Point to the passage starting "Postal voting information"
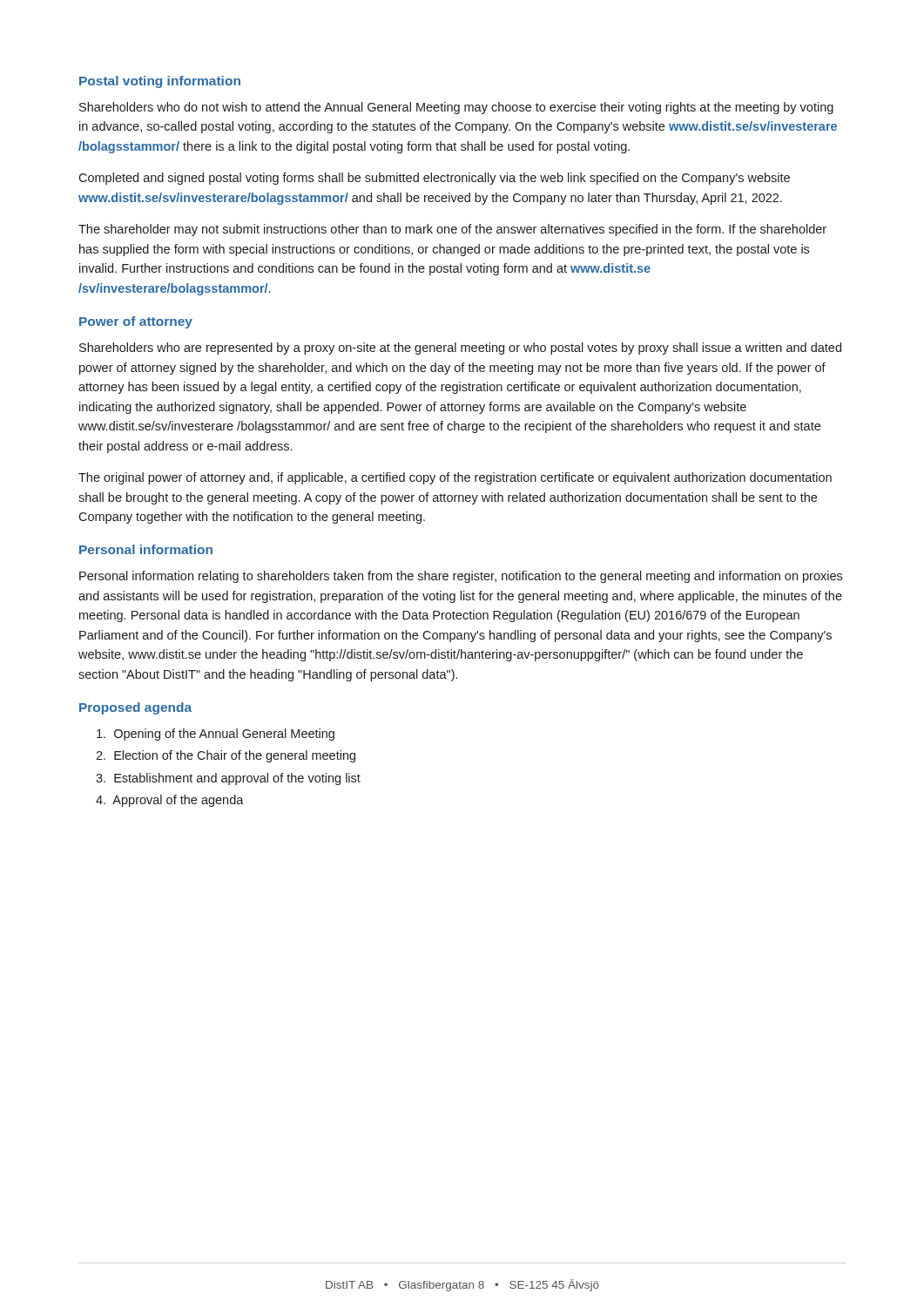The width and height of the screenshot is (924, 1307). [x=160, y=81]
